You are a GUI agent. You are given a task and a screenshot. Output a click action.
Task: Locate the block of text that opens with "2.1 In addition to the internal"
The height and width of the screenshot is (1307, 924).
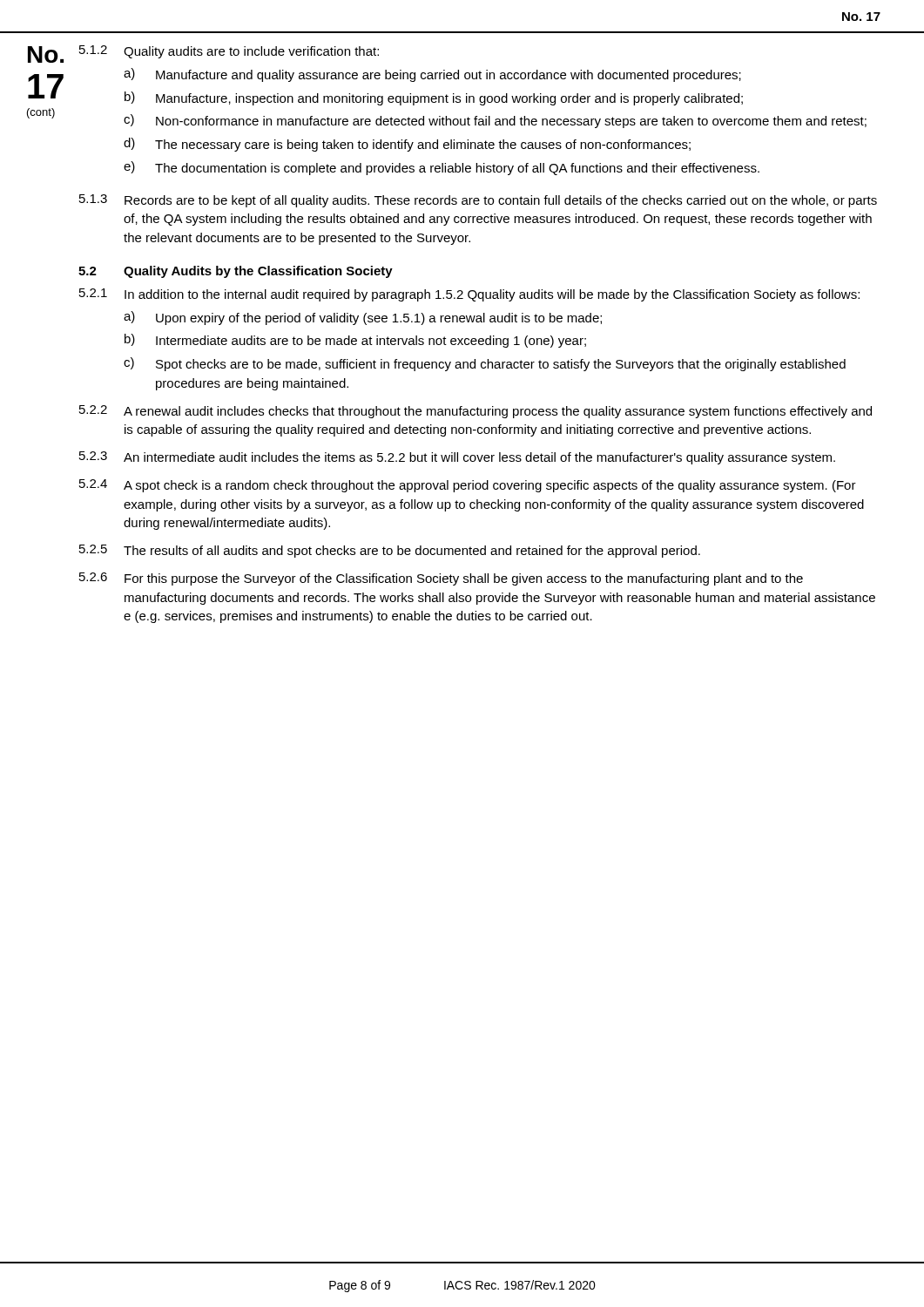(x=479, y=294)
